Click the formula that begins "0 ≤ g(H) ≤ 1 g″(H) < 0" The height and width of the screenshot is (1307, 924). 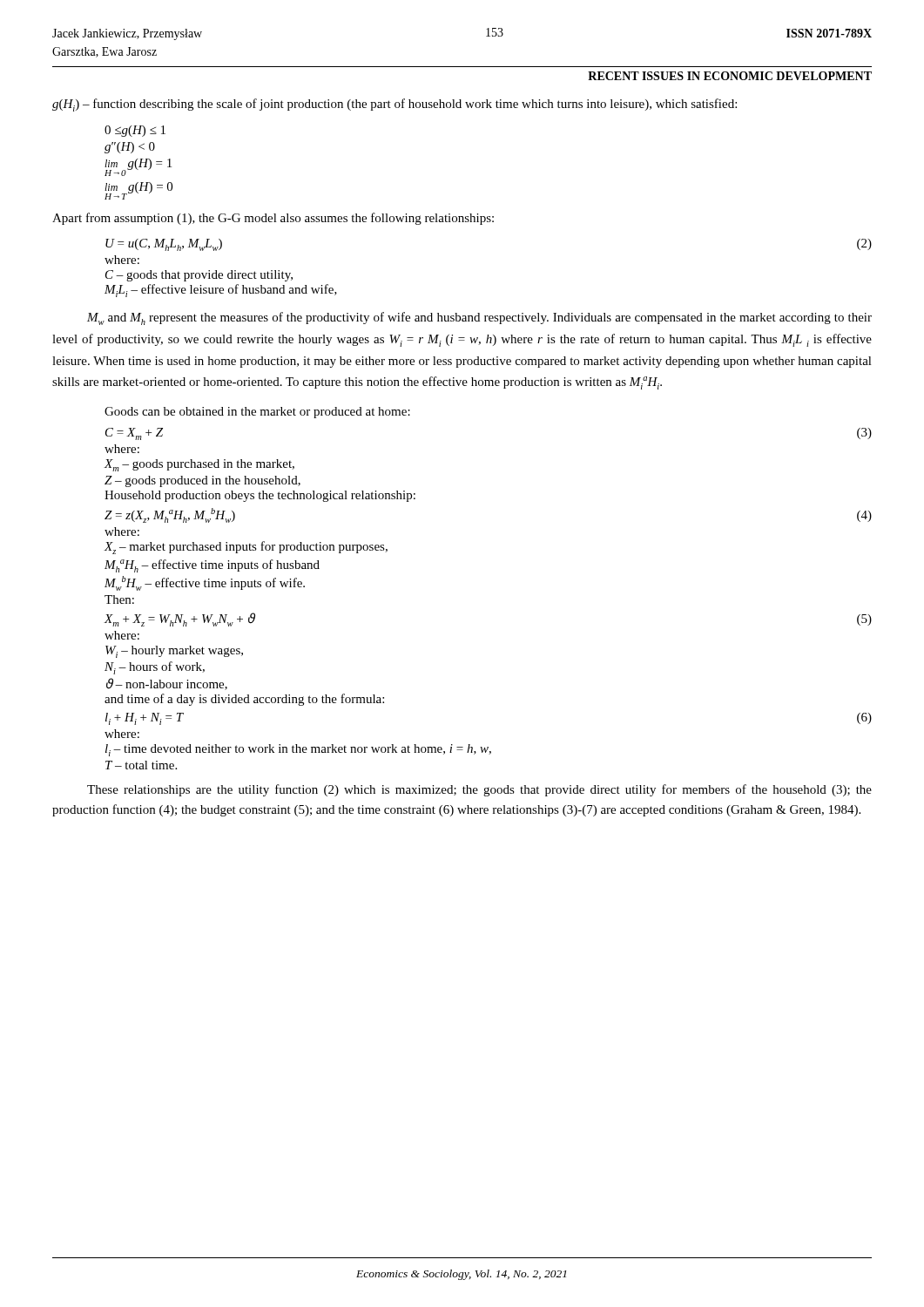click(135, 131)
